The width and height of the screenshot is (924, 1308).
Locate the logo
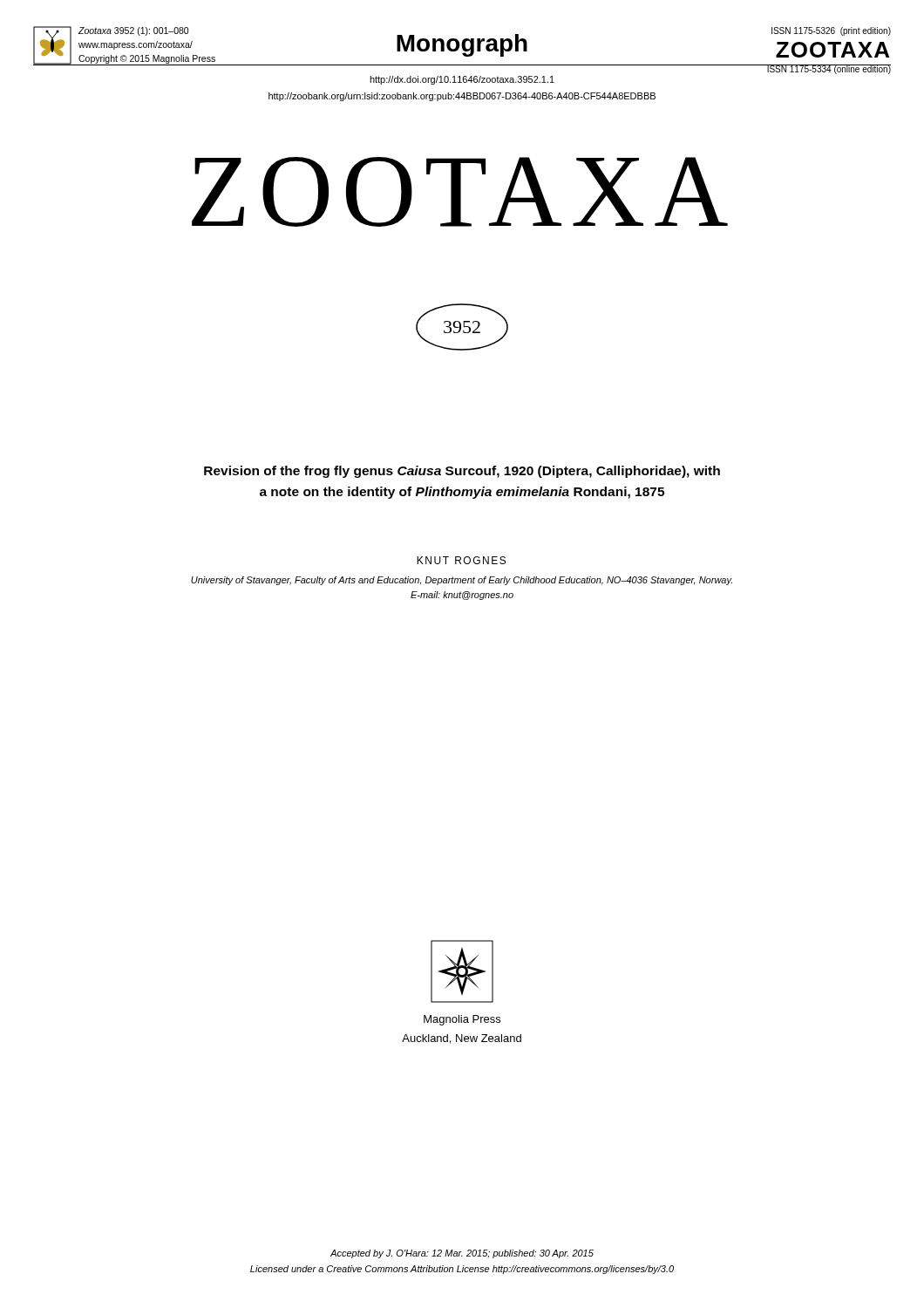tap(462, 973)
